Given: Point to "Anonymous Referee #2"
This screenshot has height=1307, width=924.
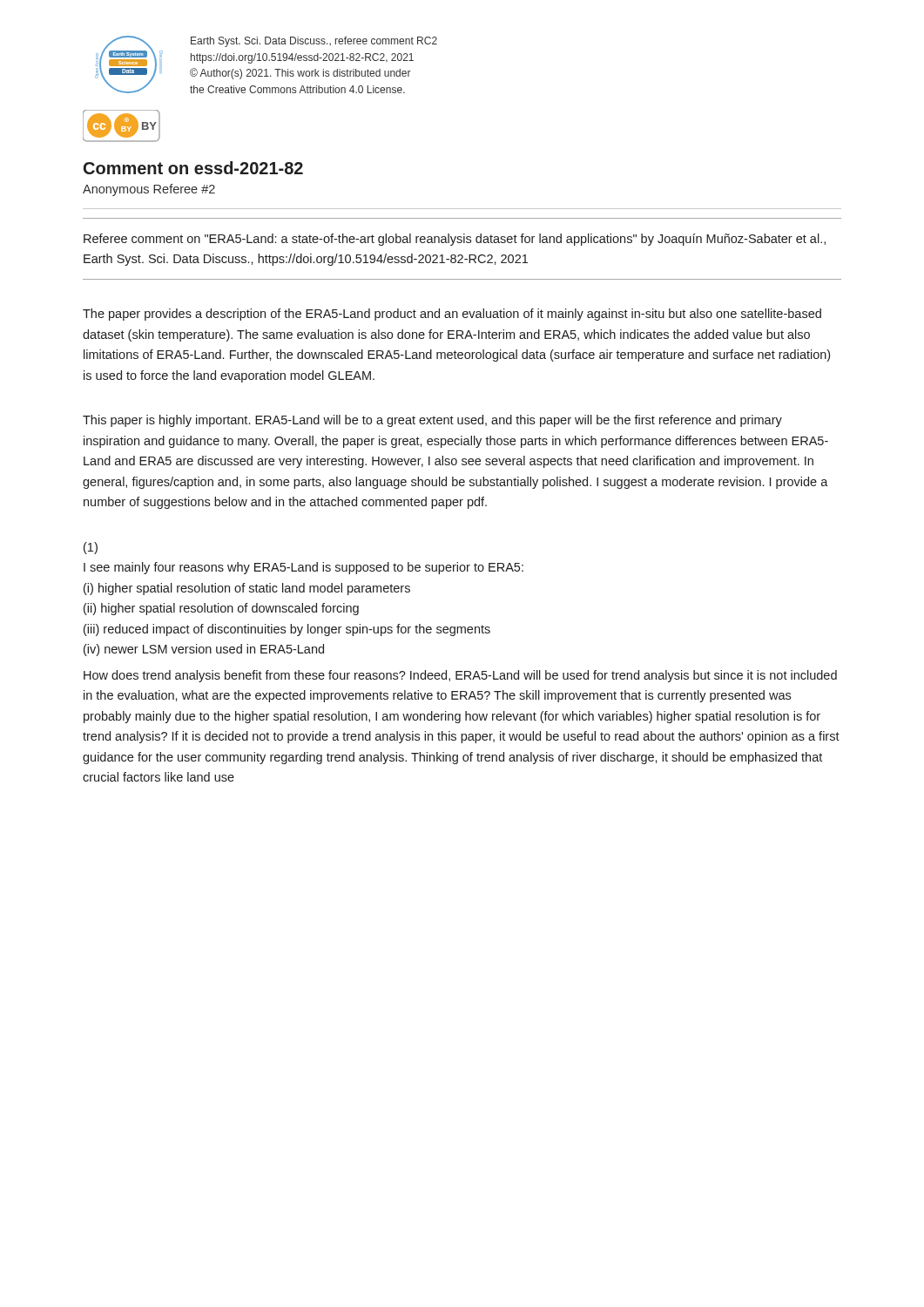Looking at the screenshot, I should pos(149,189).
